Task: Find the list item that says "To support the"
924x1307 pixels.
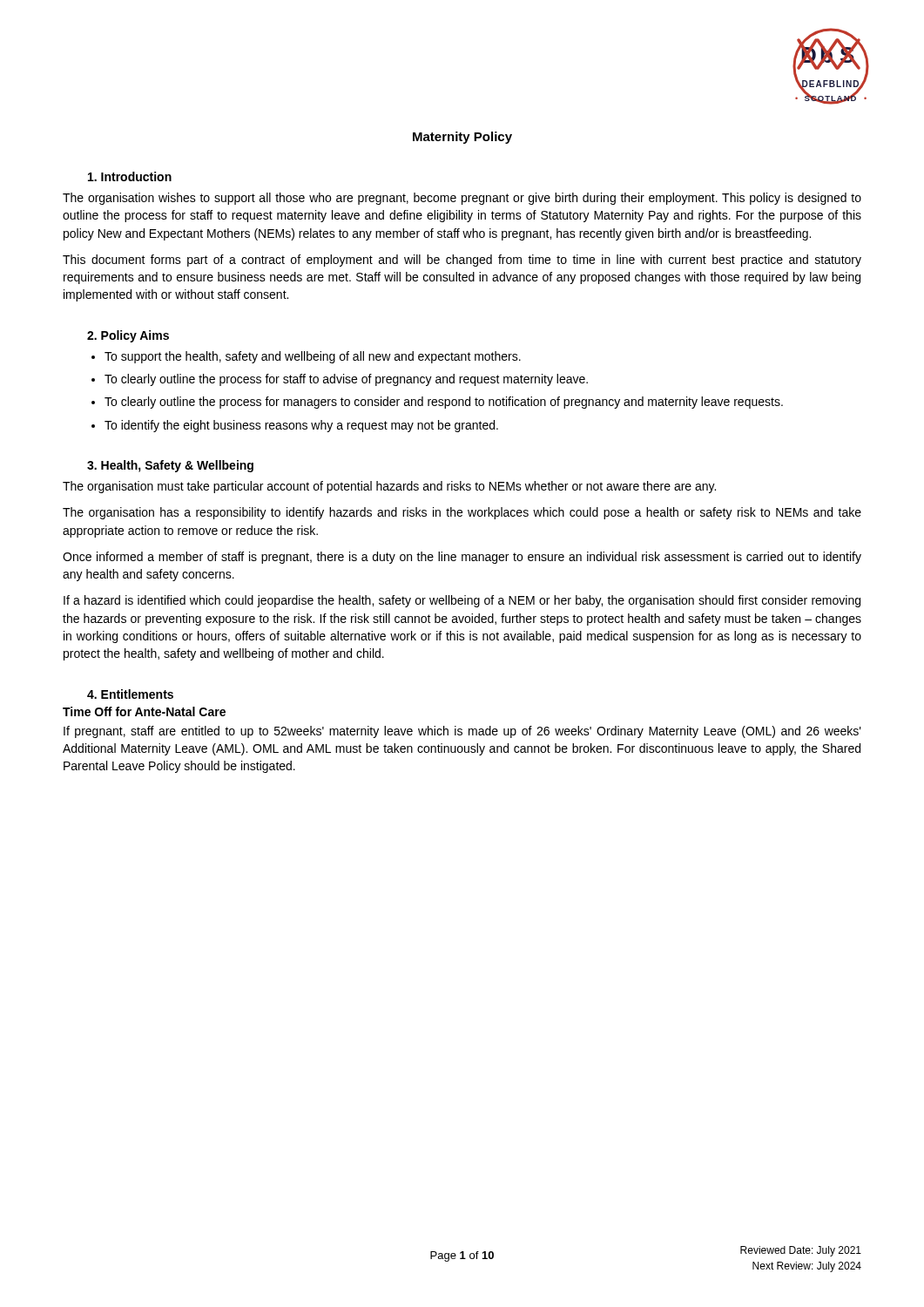Action: point(313,356)
